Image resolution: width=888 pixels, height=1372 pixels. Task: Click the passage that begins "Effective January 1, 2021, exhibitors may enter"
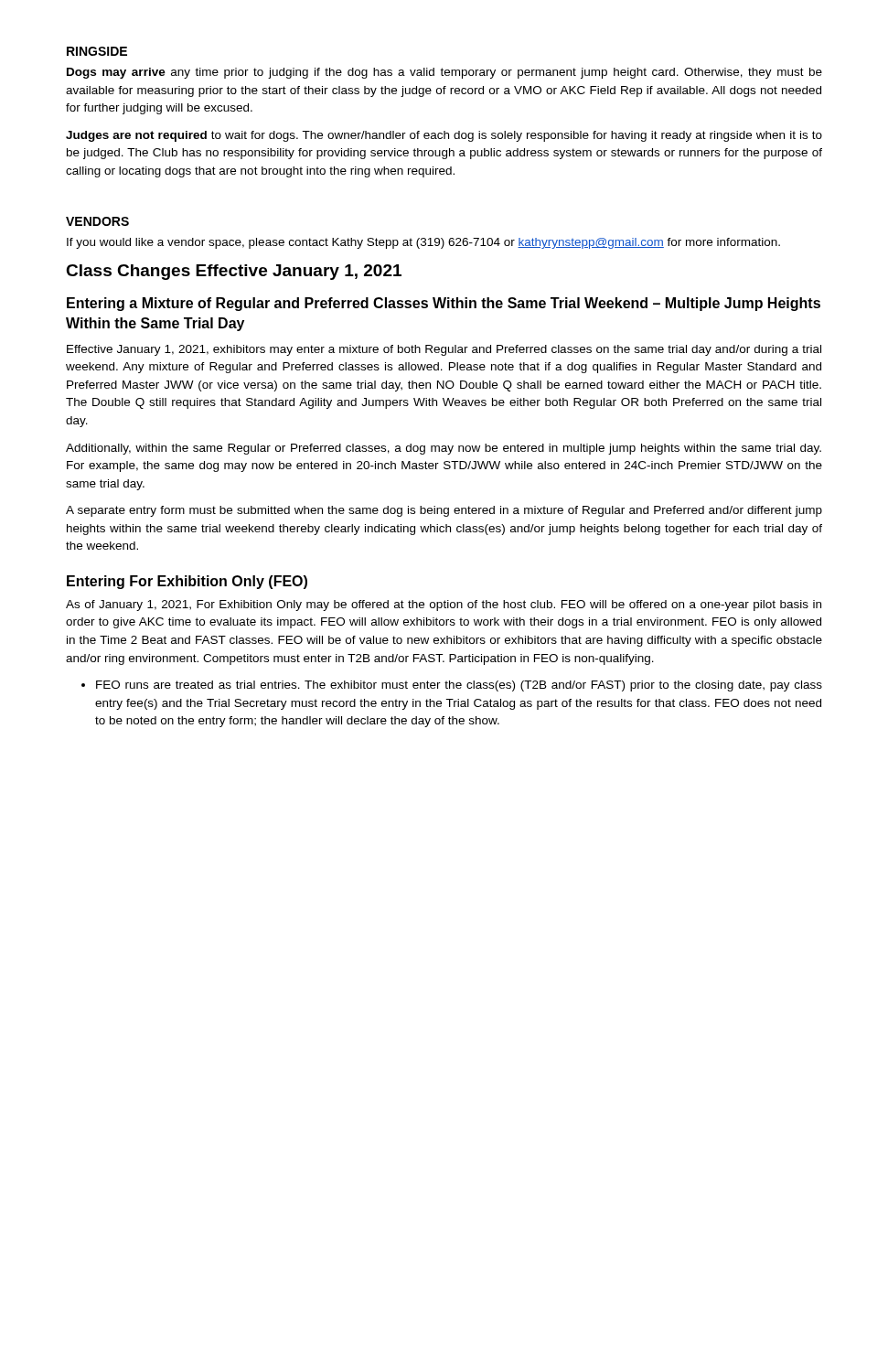tap(444, 384)
